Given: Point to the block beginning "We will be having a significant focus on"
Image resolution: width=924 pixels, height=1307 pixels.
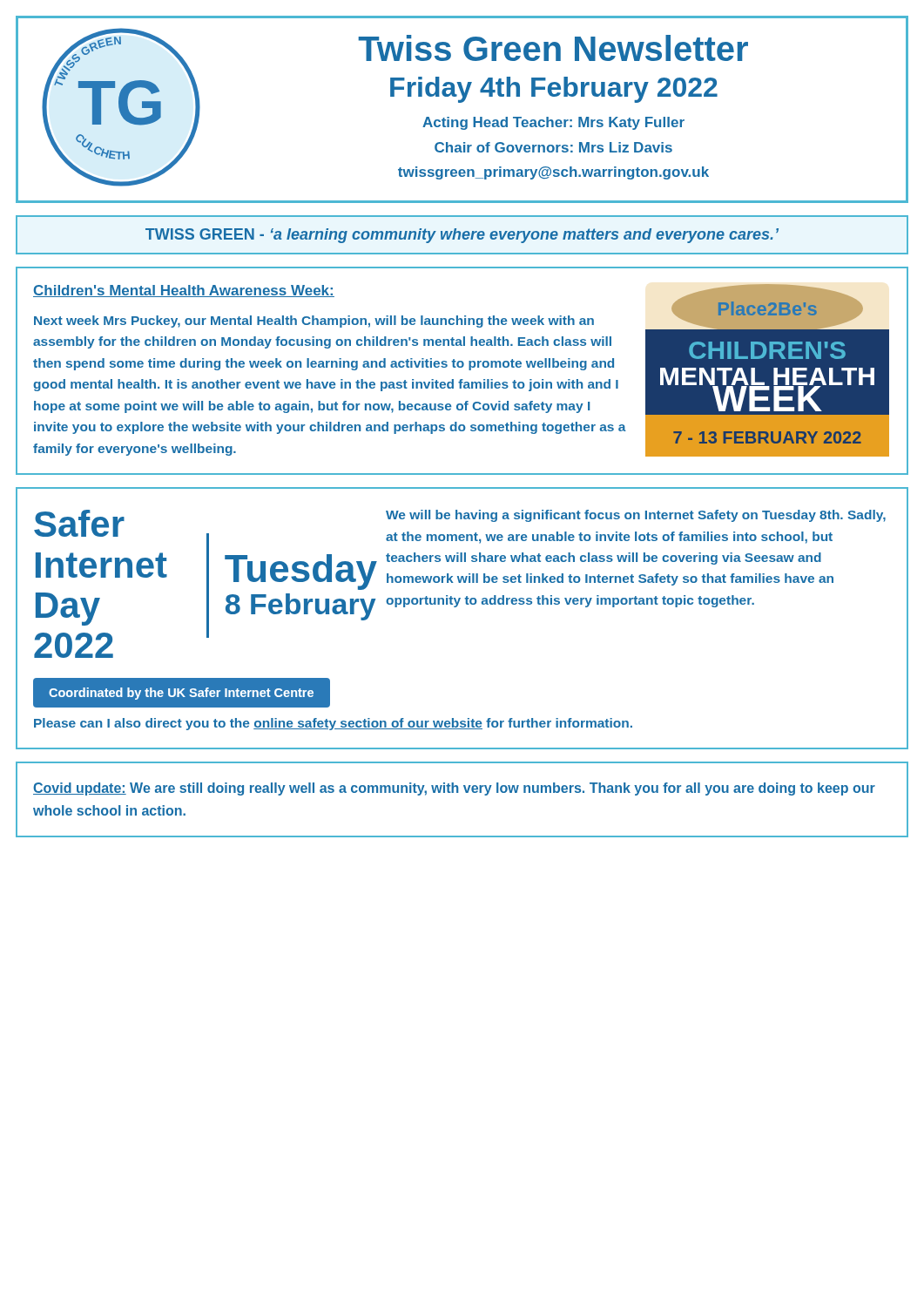Looking at the screenshot, I should (x=636, y=557).
